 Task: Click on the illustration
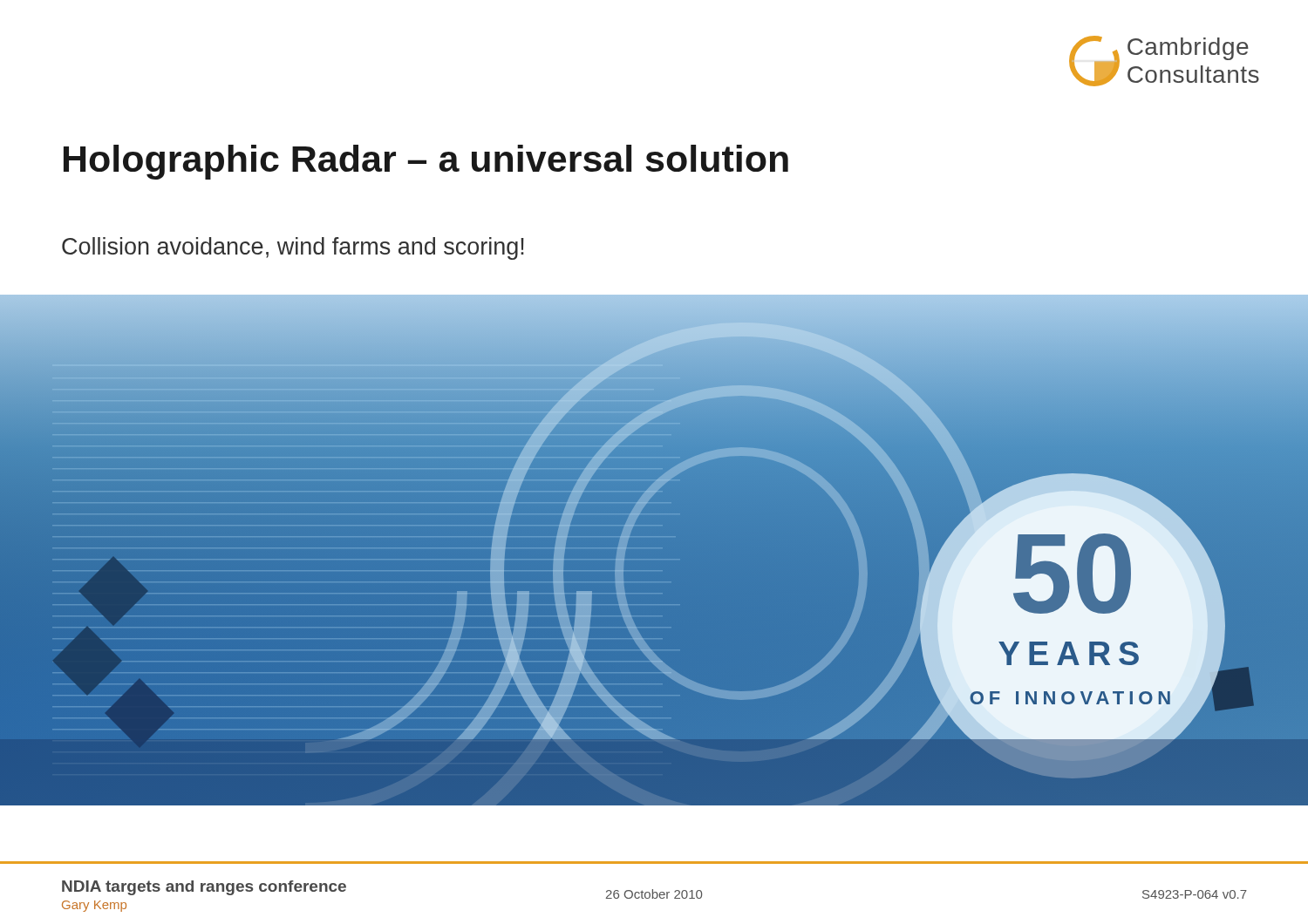tap(654, 550)
